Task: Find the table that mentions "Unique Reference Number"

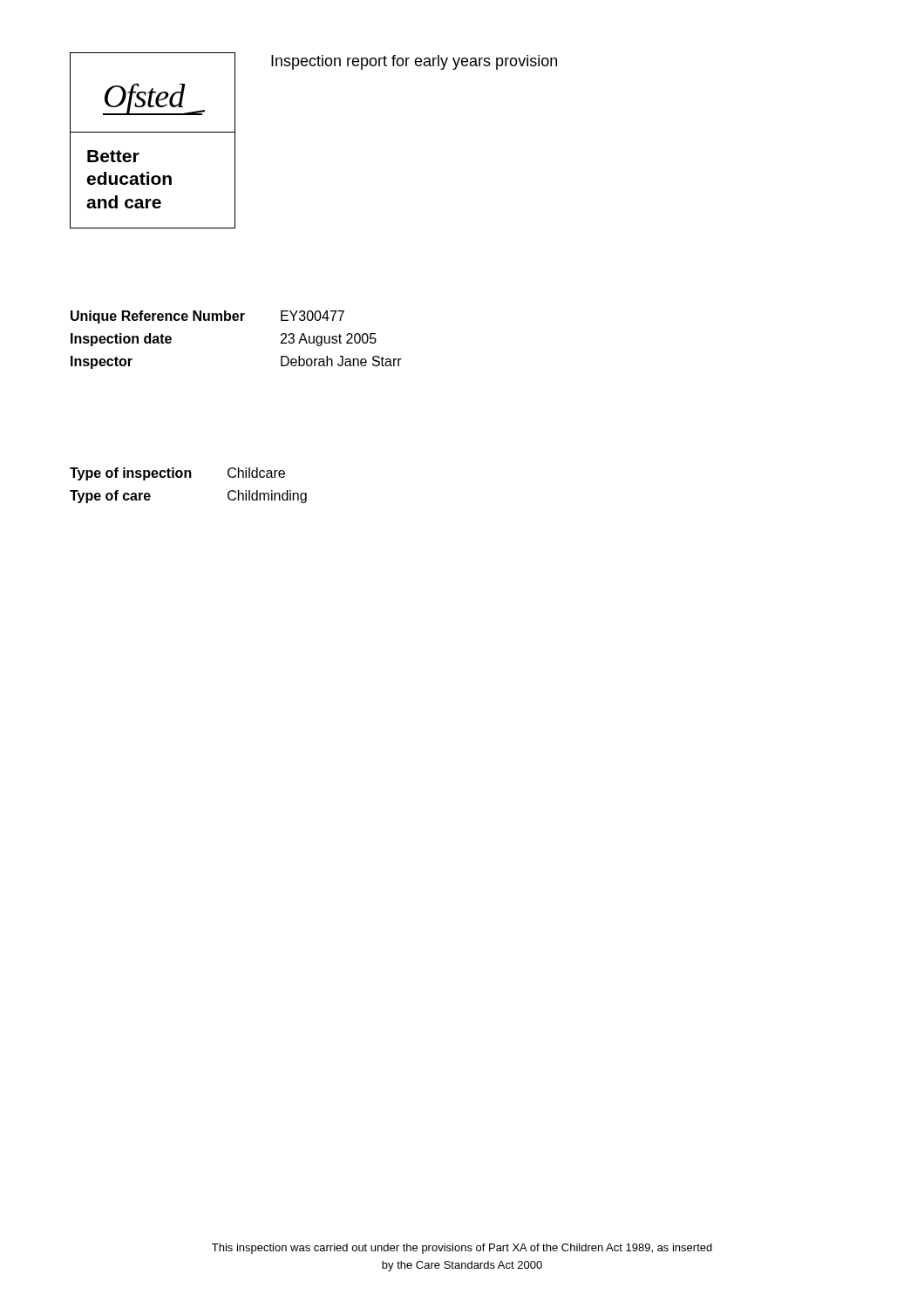Action: 236,339
